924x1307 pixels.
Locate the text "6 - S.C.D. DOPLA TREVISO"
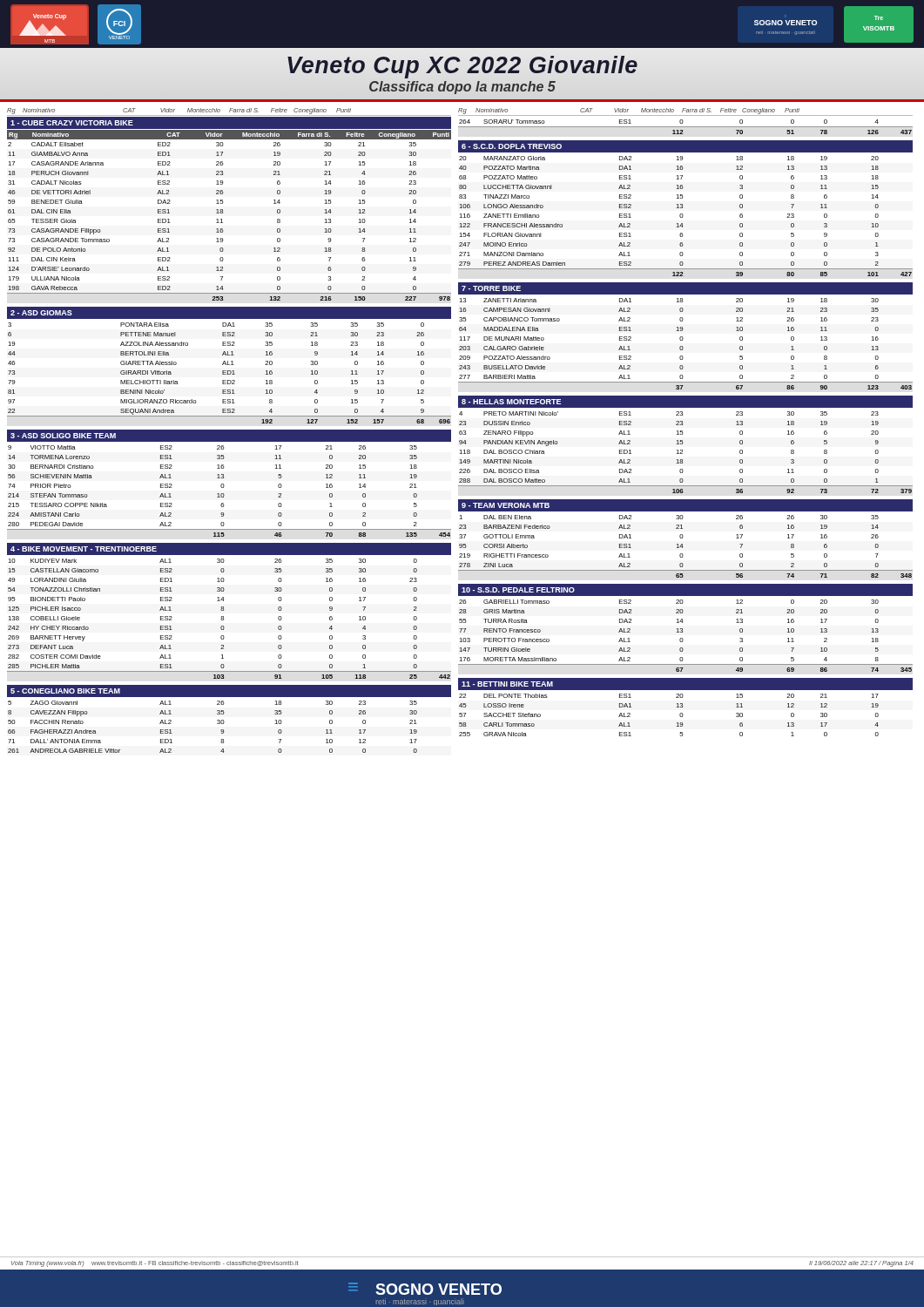point(512,146)
